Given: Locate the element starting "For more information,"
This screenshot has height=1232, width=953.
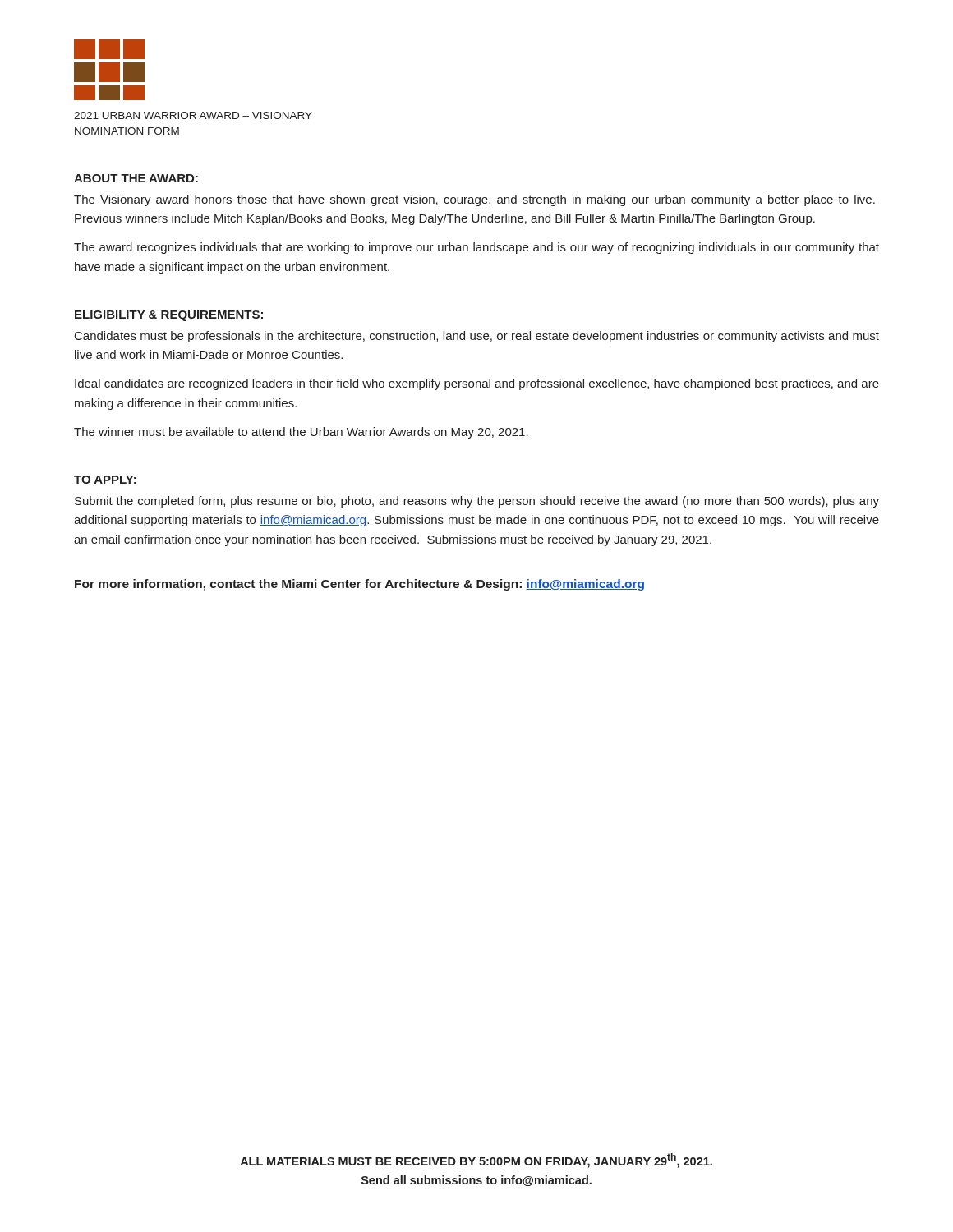Looking at the screenshot, I should (359, 583).
